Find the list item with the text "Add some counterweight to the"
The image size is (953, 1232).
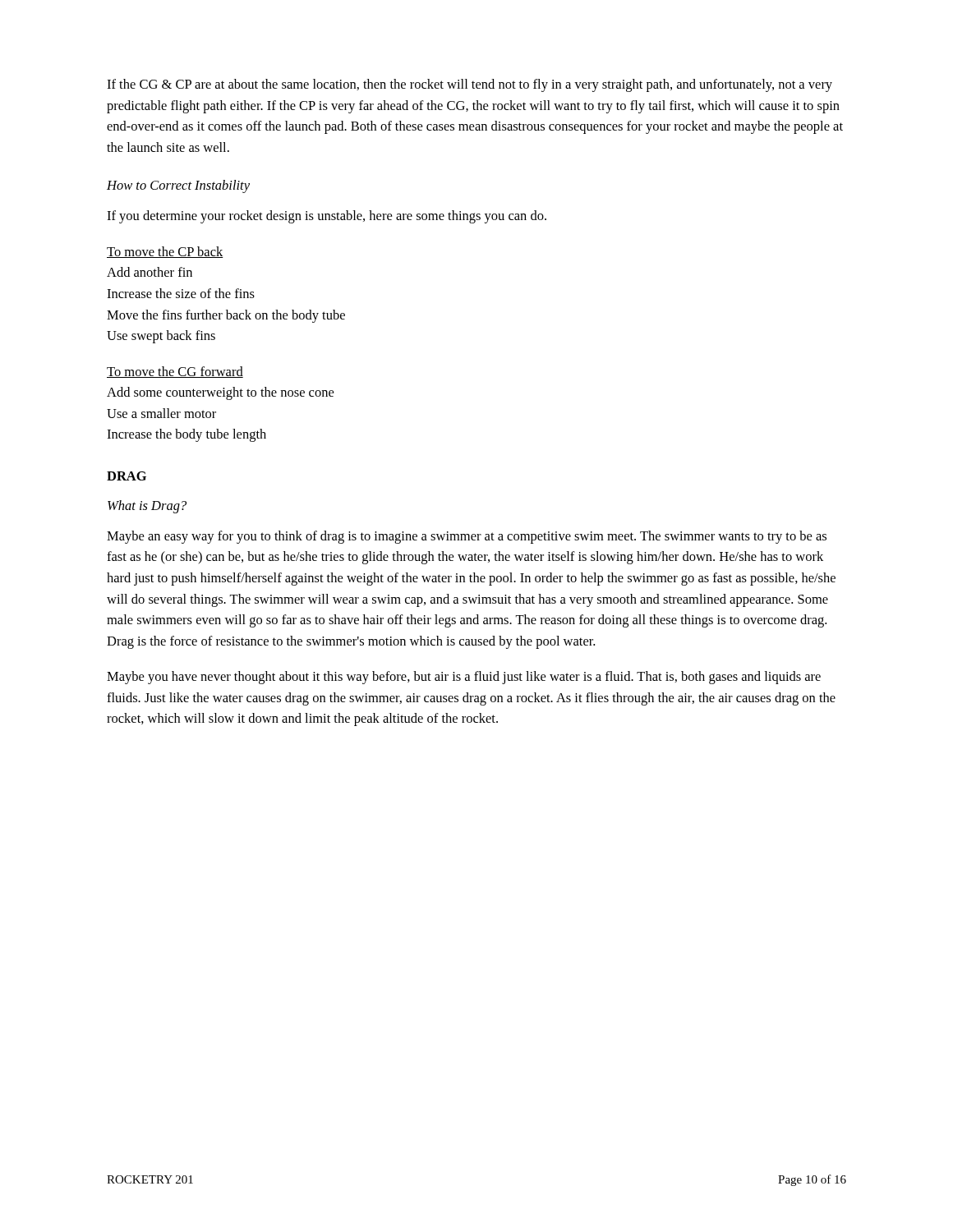[221, 392]
